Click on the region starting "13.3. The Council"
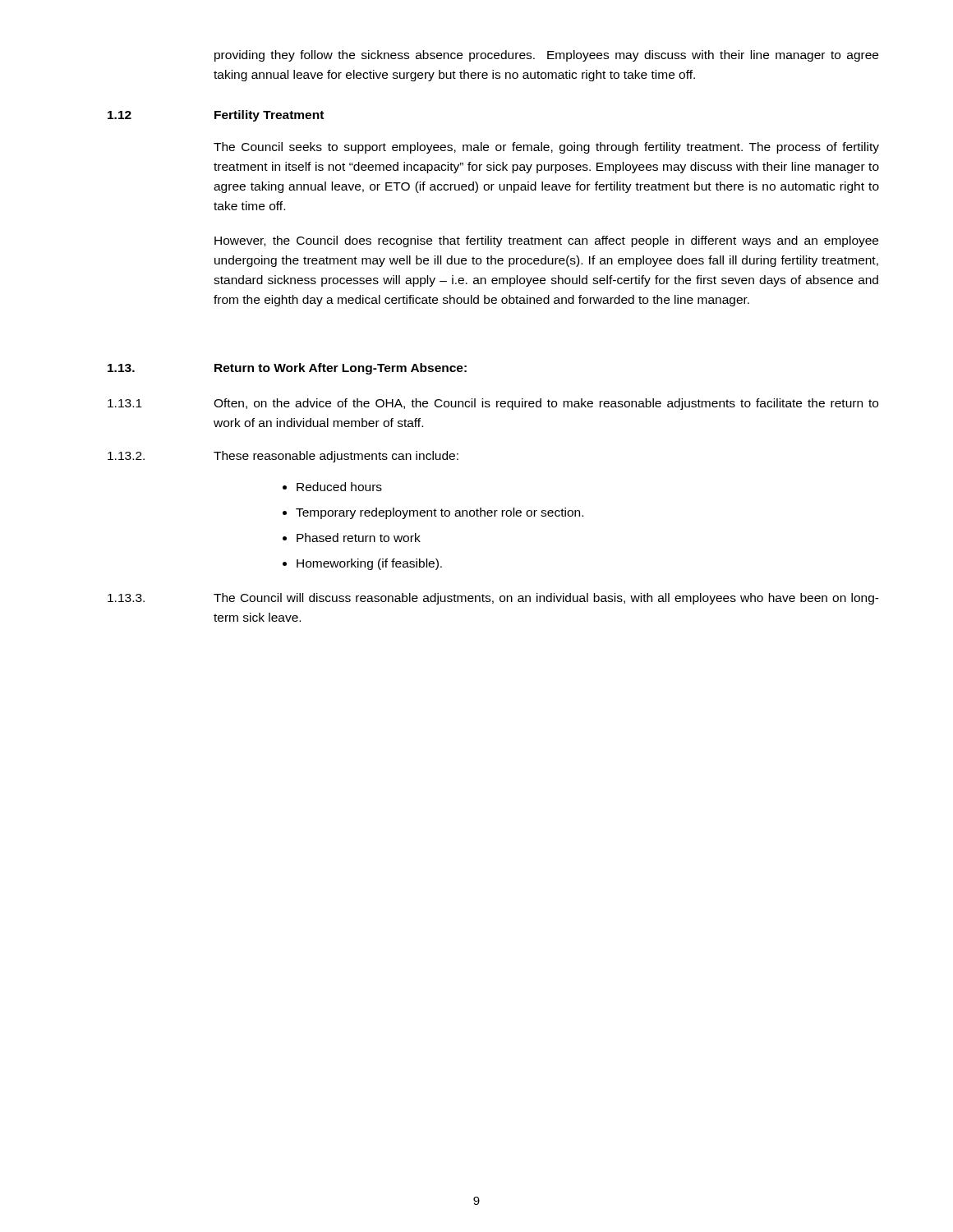The height and width of the screenshot is (1232, 953). click(493, 608)
